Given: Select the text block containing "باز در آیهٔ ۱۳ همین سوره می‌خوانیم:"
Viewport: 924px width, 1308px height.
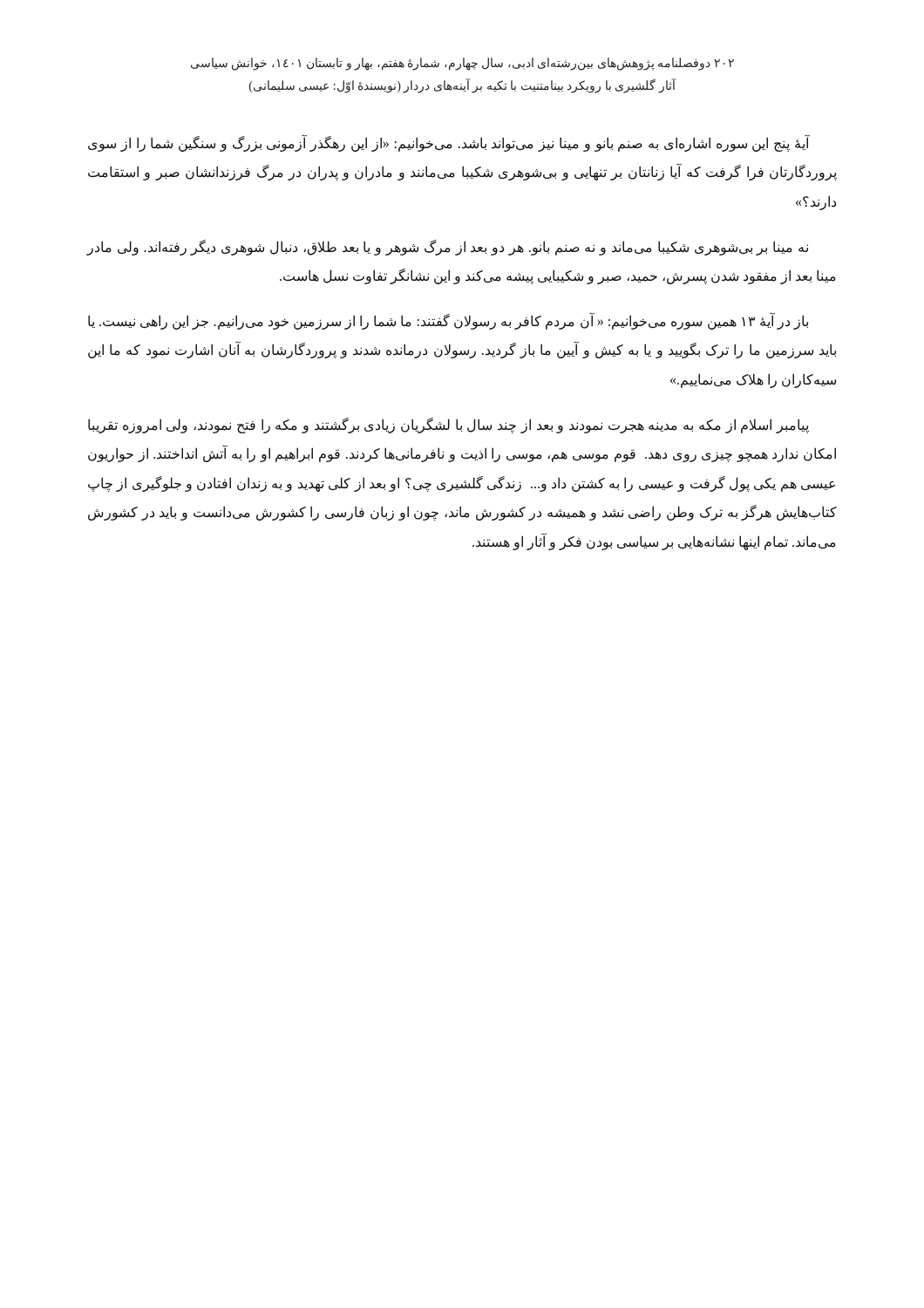Looking at the screenshot, I should (x=462, y=350).
